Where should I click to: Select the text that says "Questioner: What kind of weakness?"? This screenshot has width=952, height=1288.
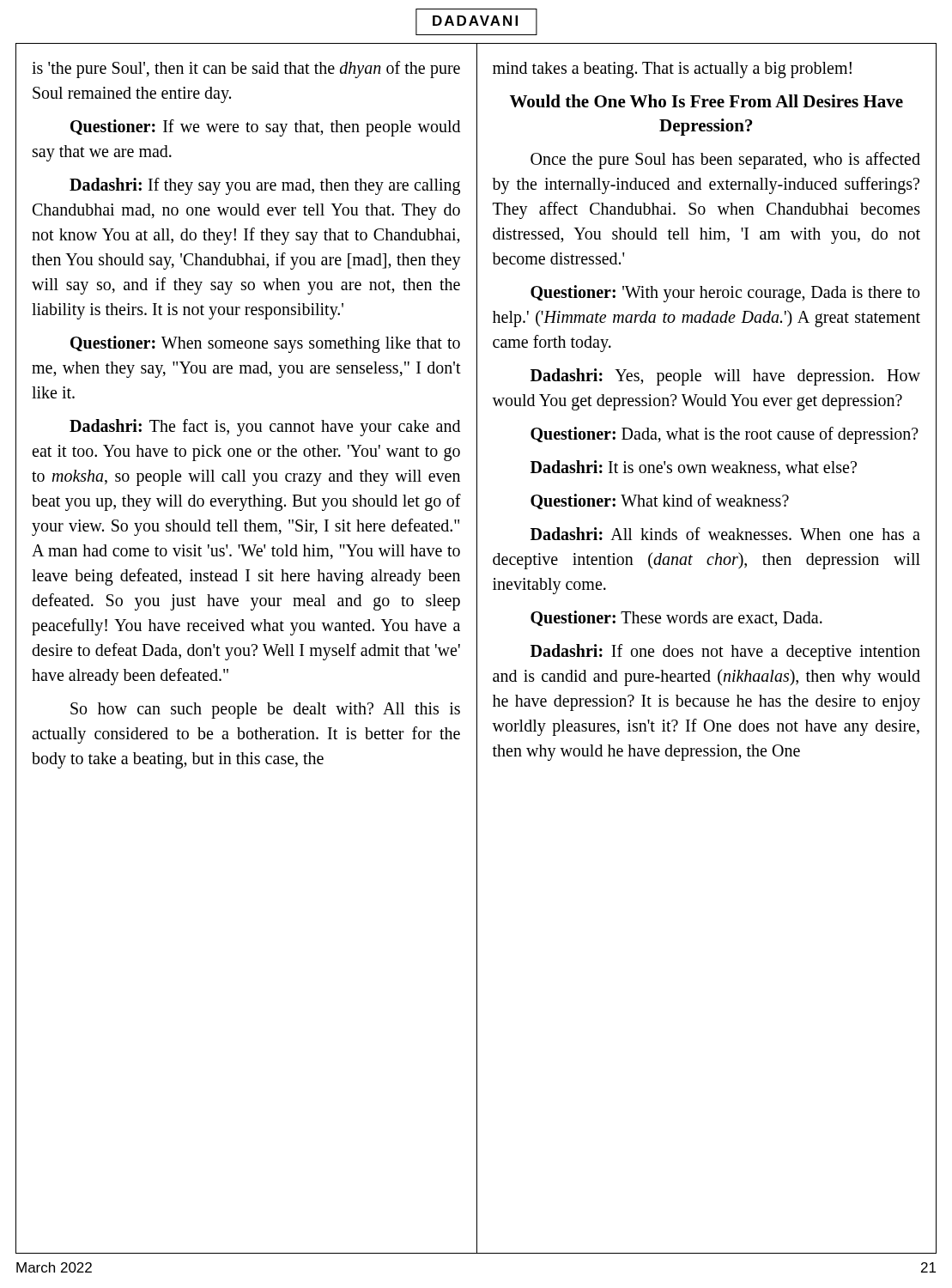click(660, 500)
